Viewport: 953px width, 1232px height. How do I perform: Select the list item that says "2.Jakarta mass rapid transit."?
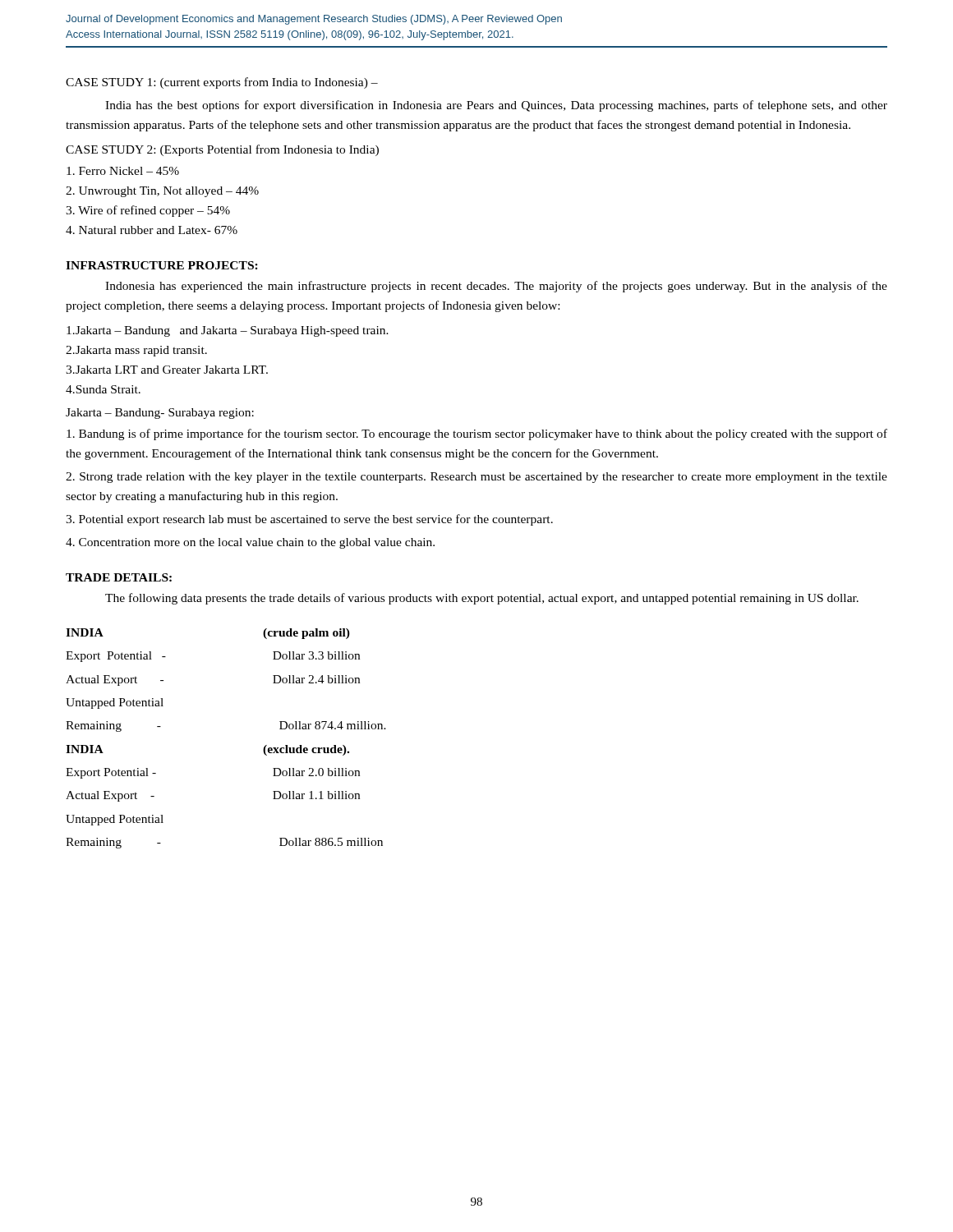click(x=137, y=349)
